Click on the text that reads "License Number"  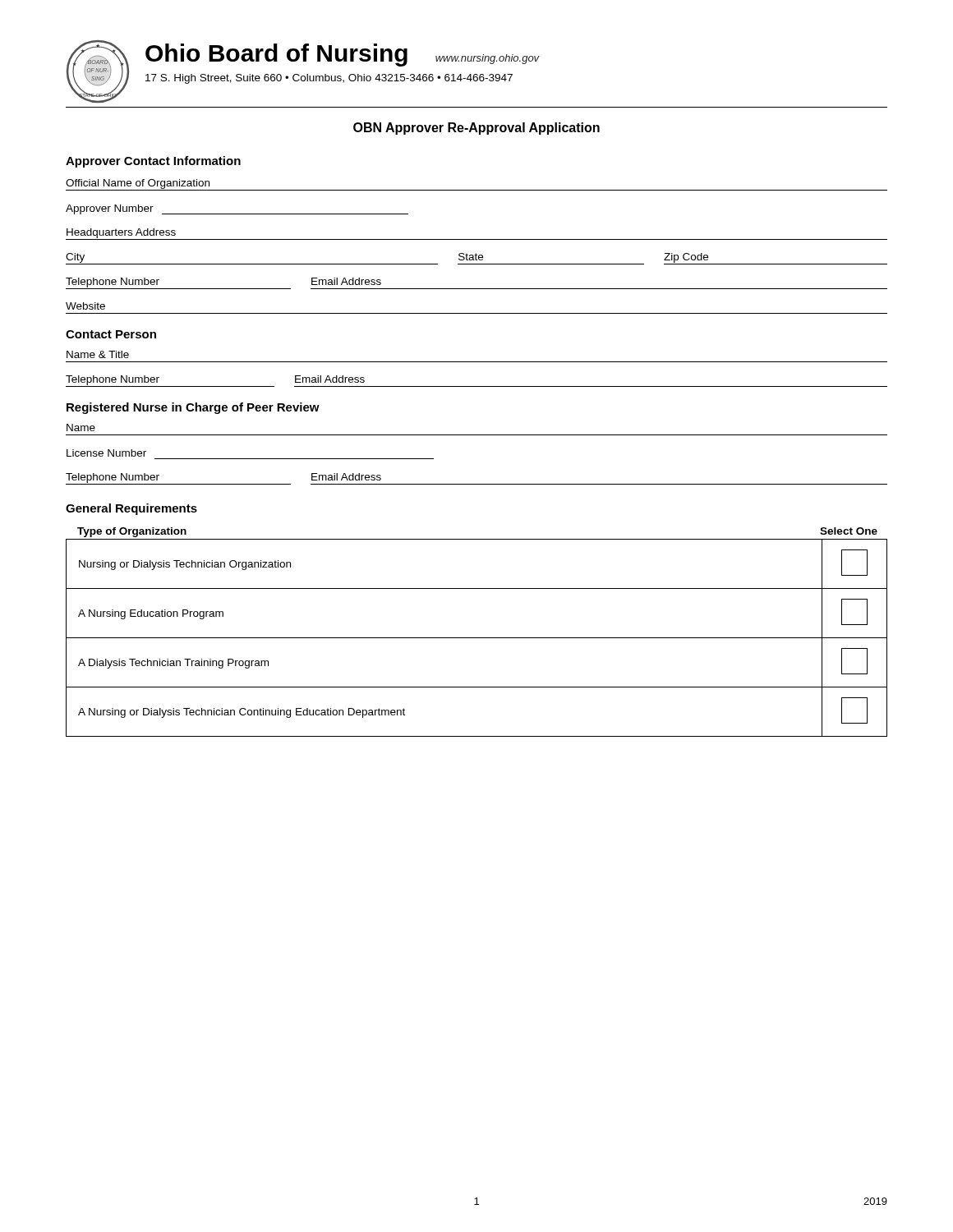(x=250, y=451)
